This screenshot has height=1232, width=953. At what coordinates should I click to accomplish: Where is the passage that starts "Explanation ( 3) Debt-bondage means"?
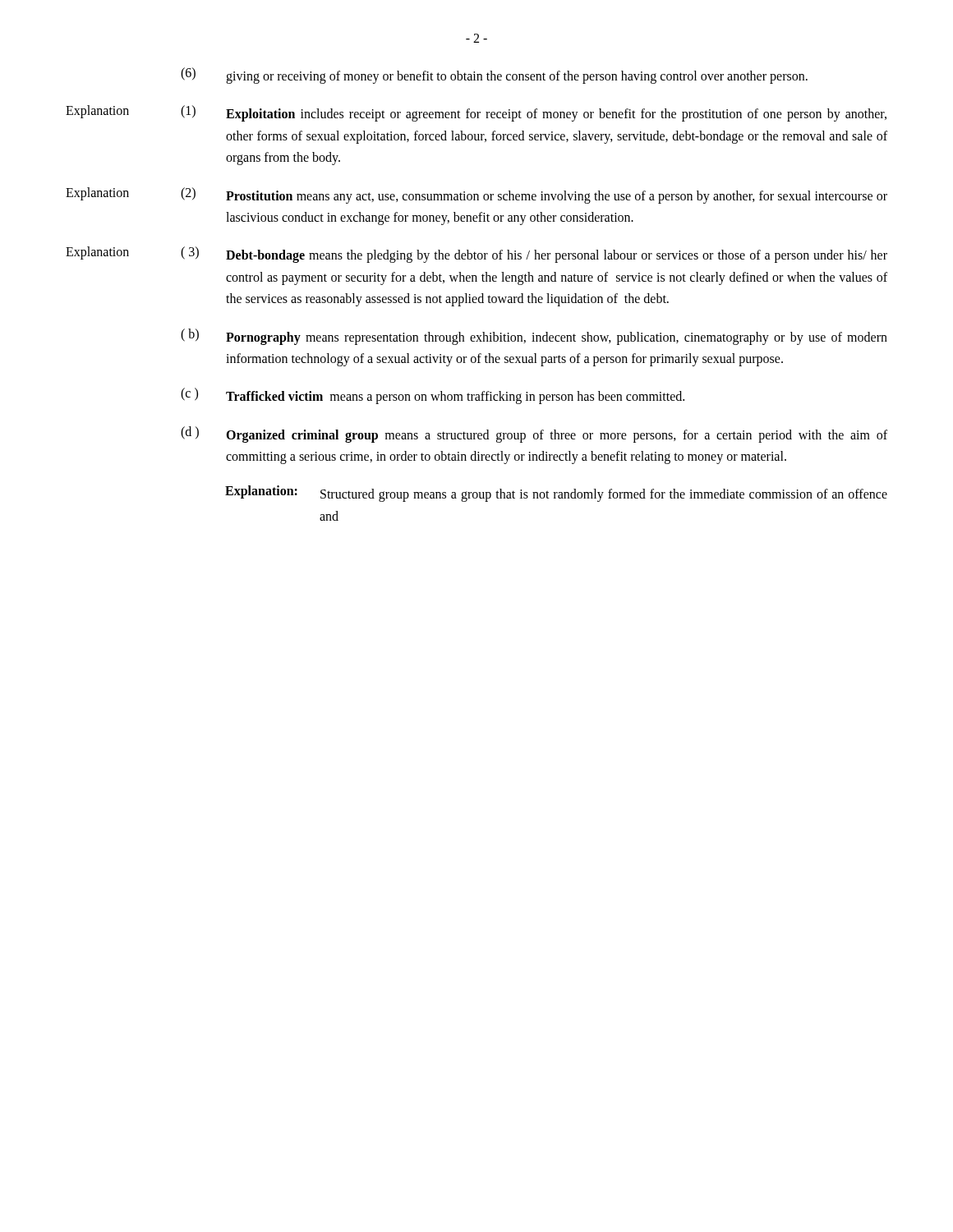click(x=476, y=278)
